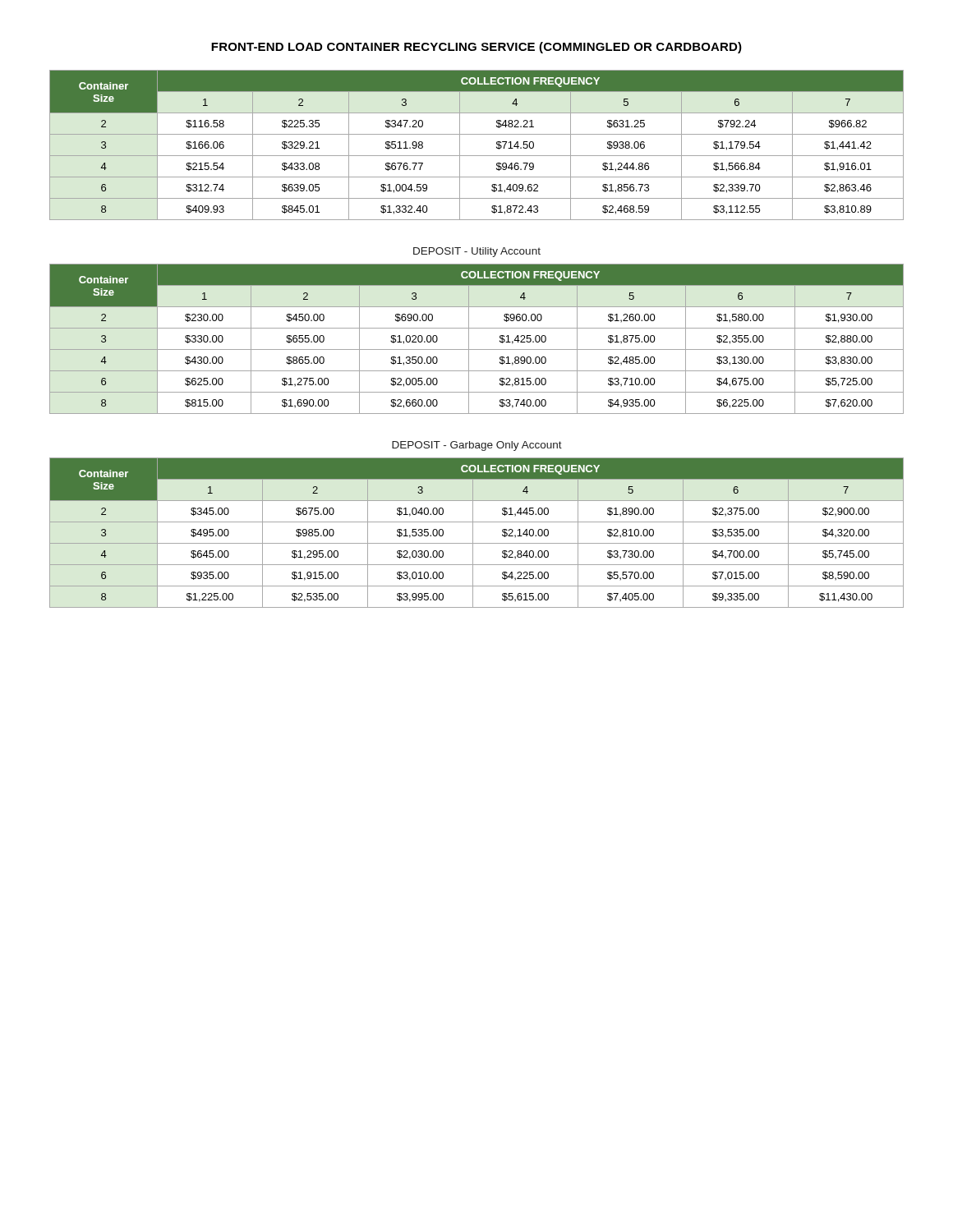This screenshot has height=1232, width=953.
Task: Select the title that says "FRONT-END LOAD CONTAINER RECYCLING SERVICE"
Action: pyautogui.click(x=476, y=46)
